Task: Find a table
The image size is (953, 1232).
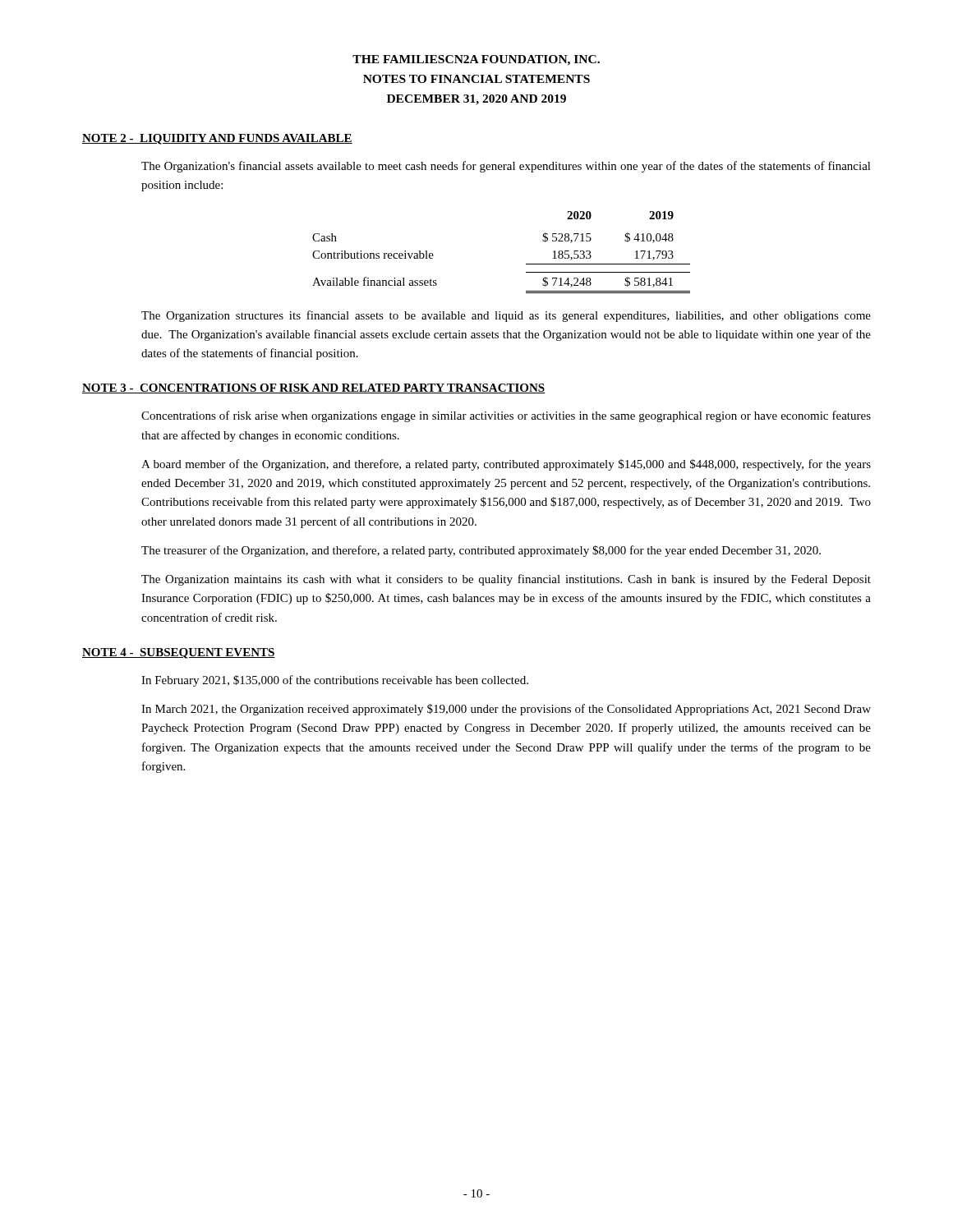Action: point(534,251)
